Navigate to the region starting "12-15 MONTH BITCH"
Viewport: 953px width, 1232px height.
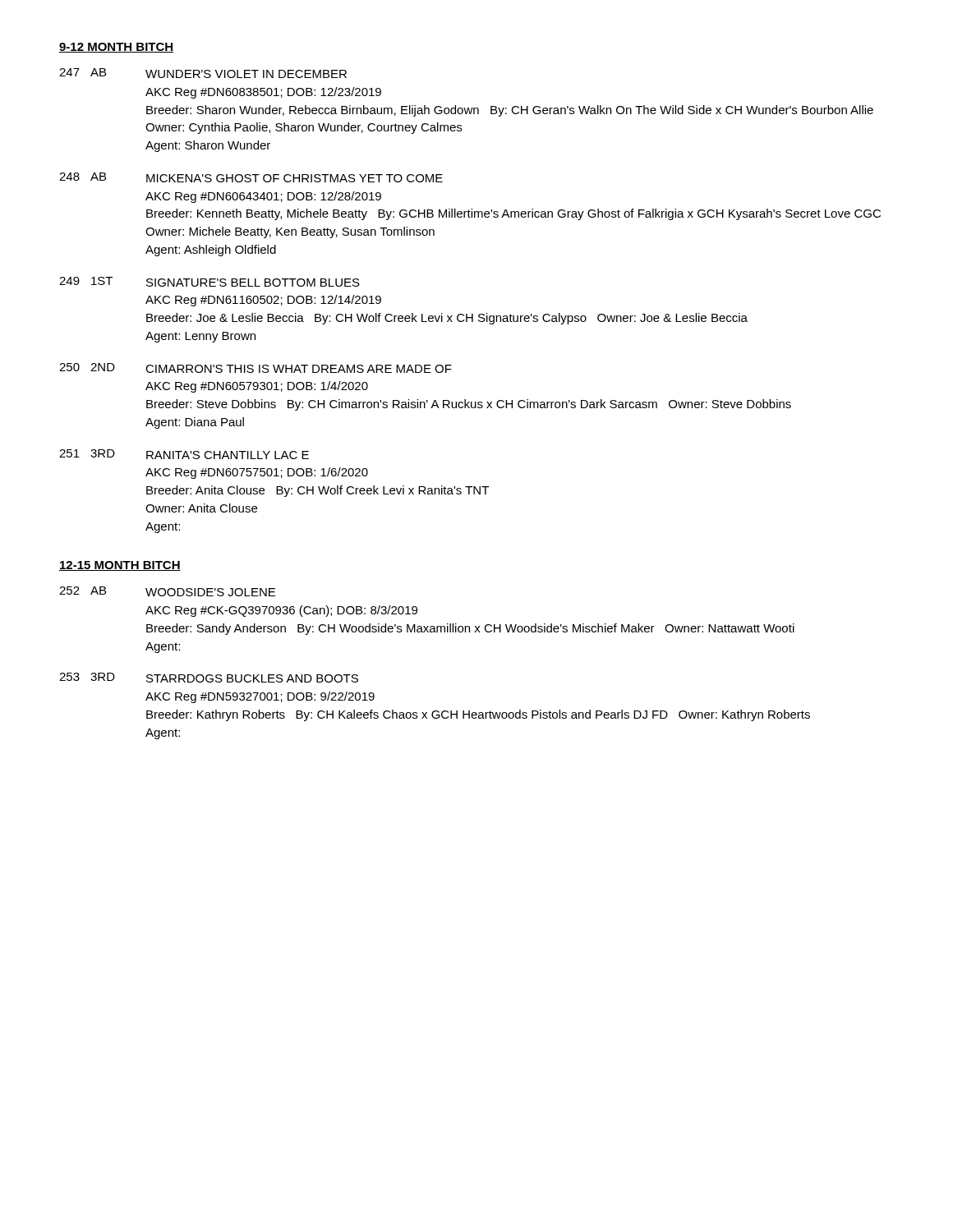click(x=120, y=565)
